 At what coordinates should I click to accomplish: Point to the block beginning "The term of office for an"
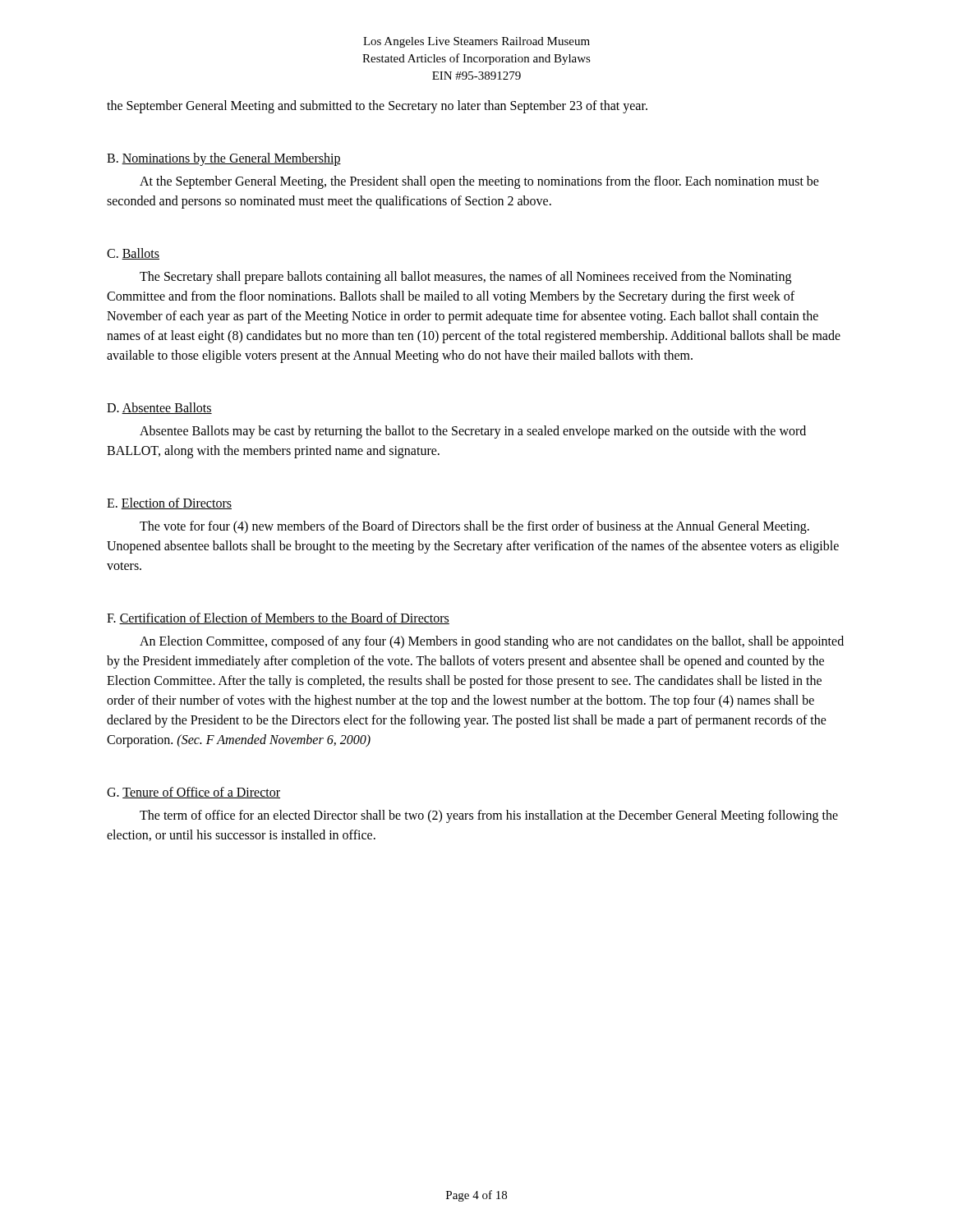point(472,825)
